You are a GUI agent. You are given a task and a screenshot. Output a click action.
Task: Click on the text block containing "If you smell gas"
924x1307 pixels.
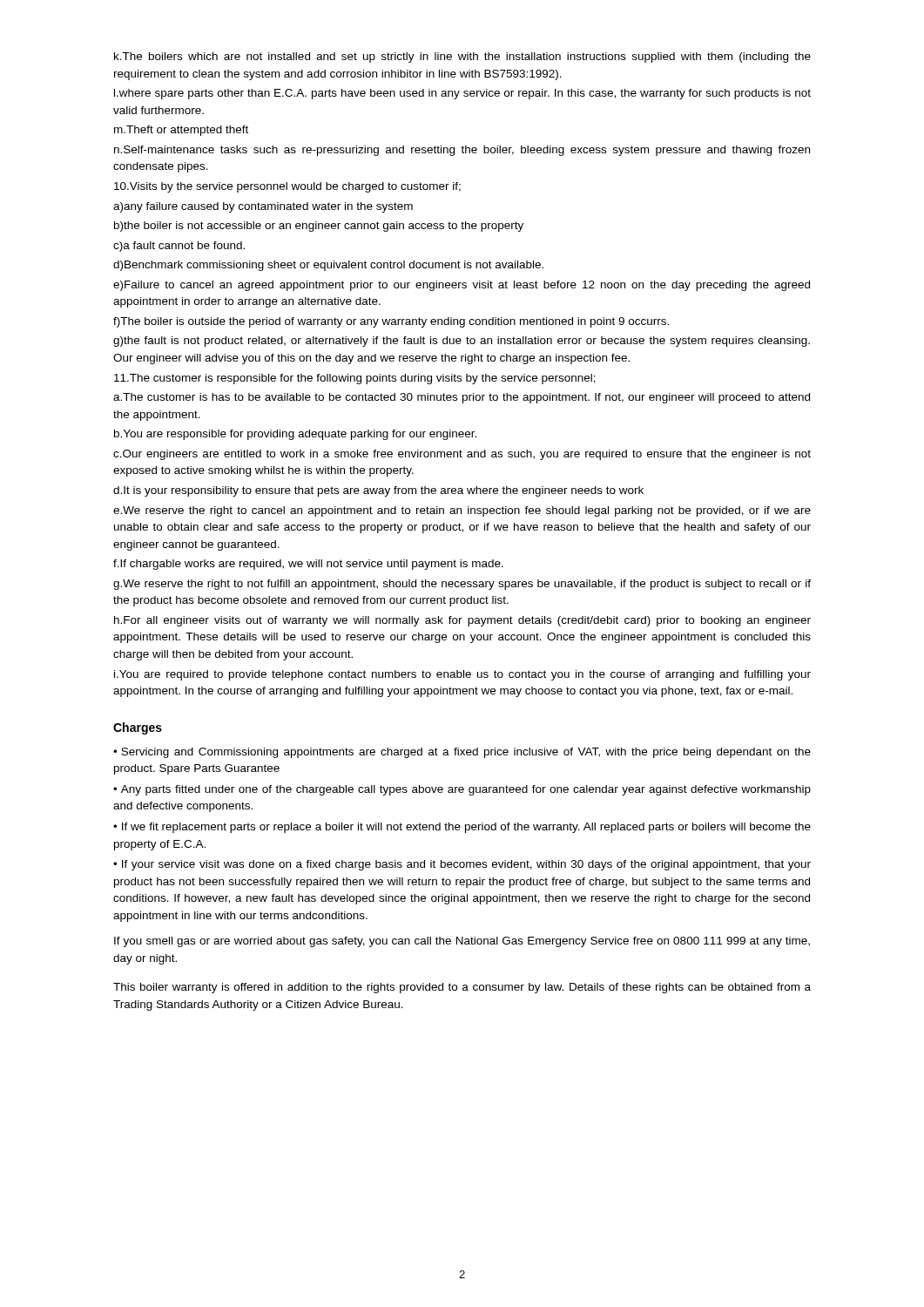(x=462, y=950)
